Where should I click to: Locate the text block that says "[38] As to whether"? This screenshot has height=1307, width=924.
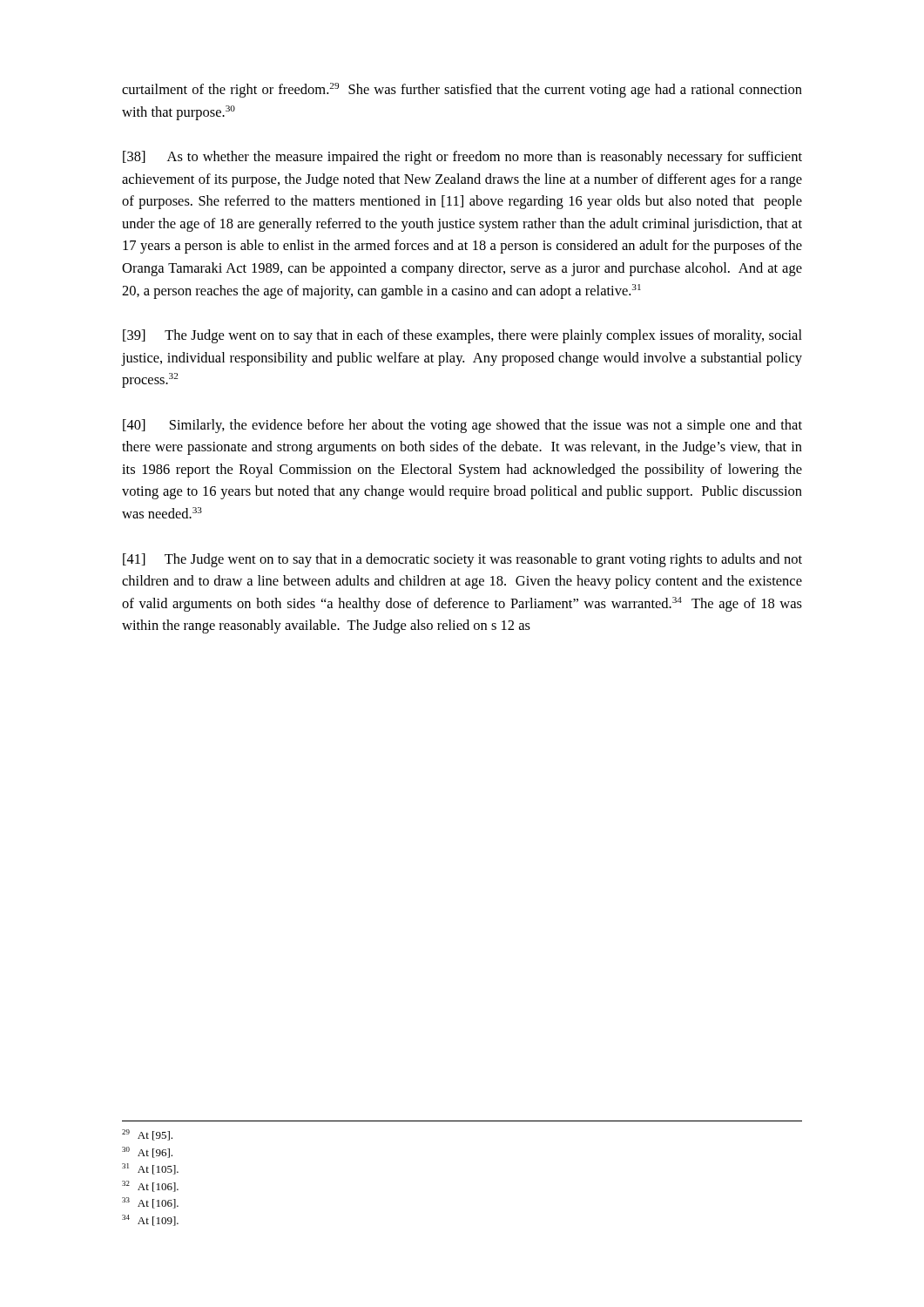tap(462, 223)
